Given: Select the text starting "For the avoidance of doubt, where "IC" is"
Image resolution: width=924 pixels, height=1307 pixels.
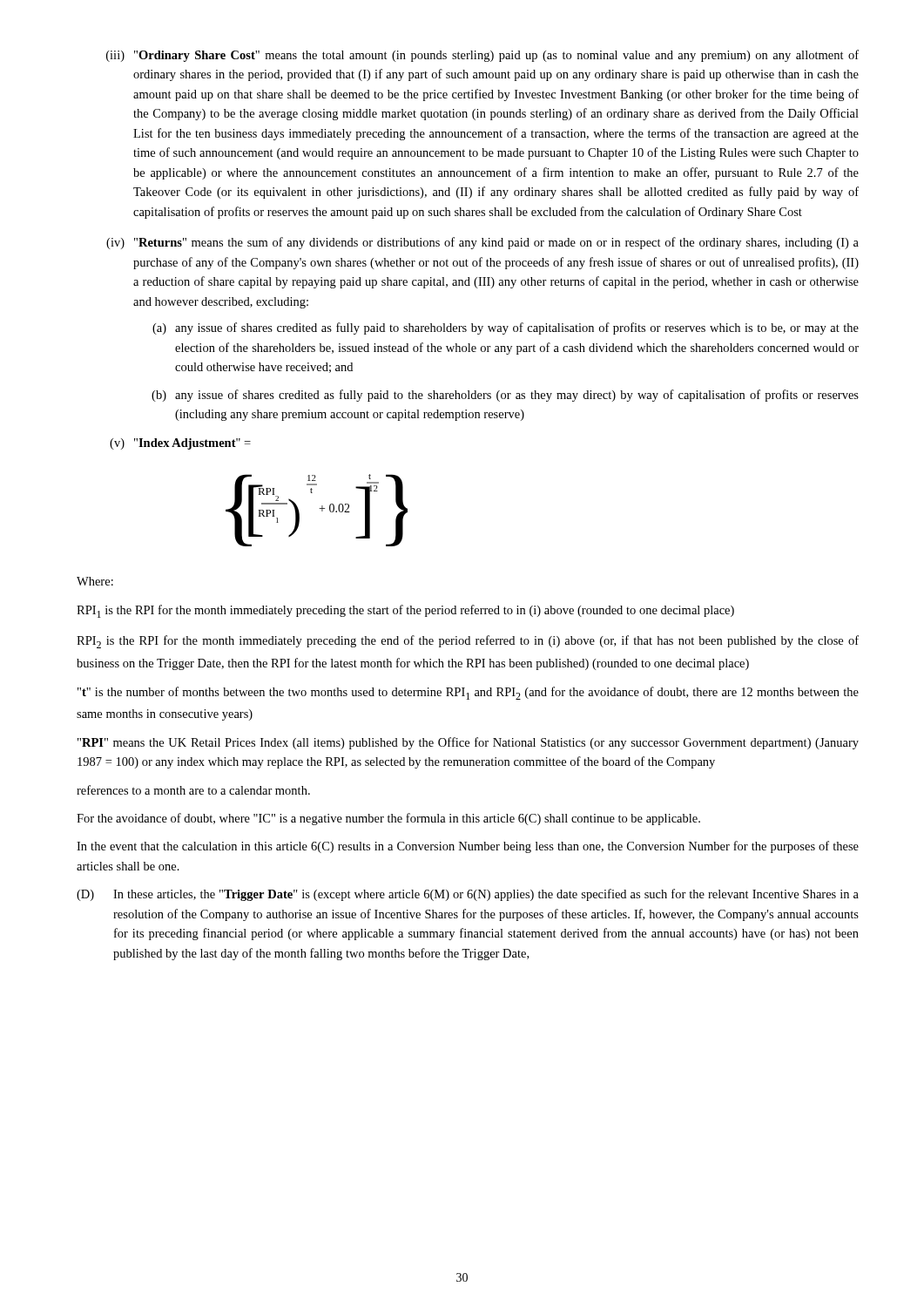Looking at the screenshot, I should tap(389, 818).
